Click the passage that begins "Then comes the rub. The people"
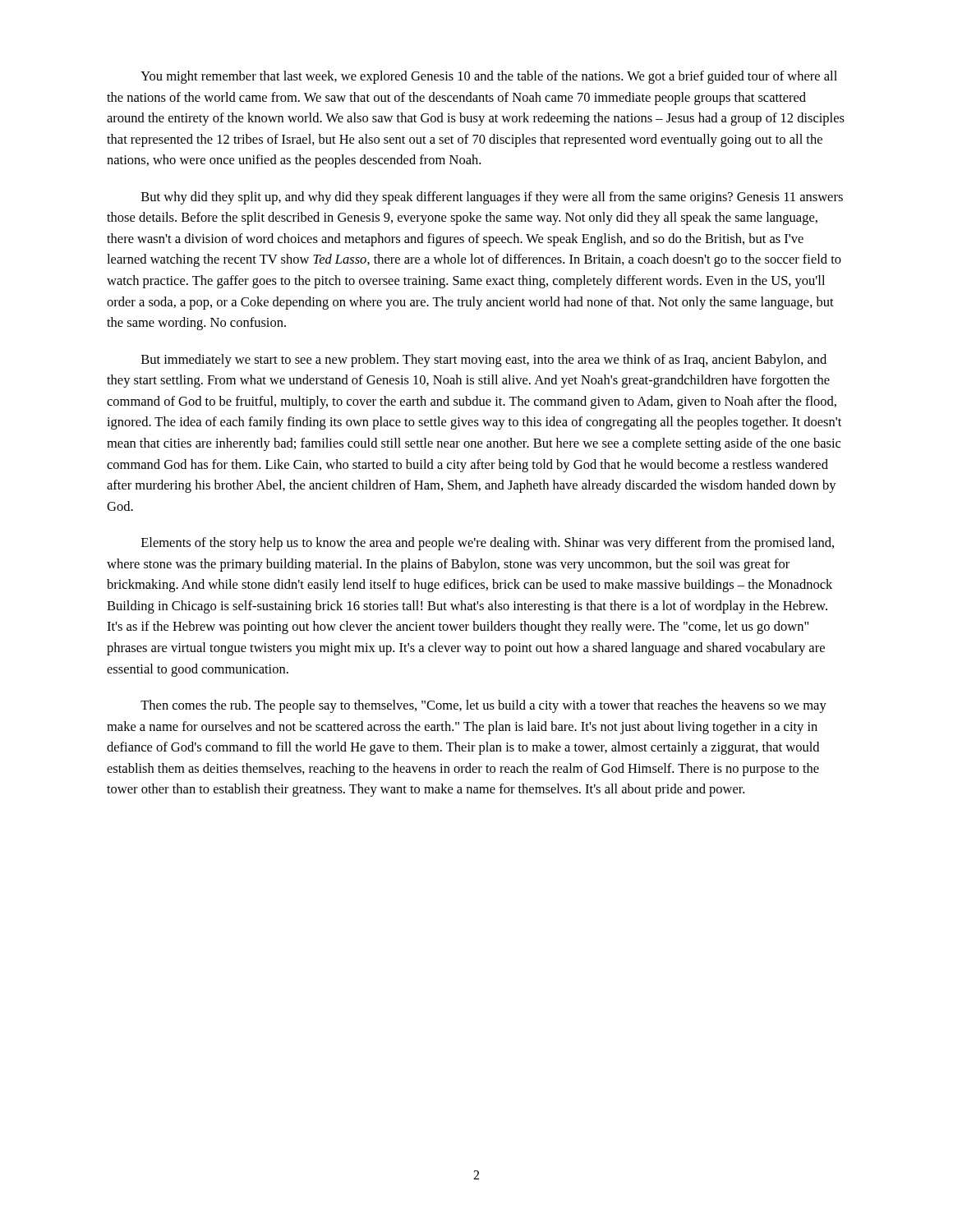 (466, 747)
